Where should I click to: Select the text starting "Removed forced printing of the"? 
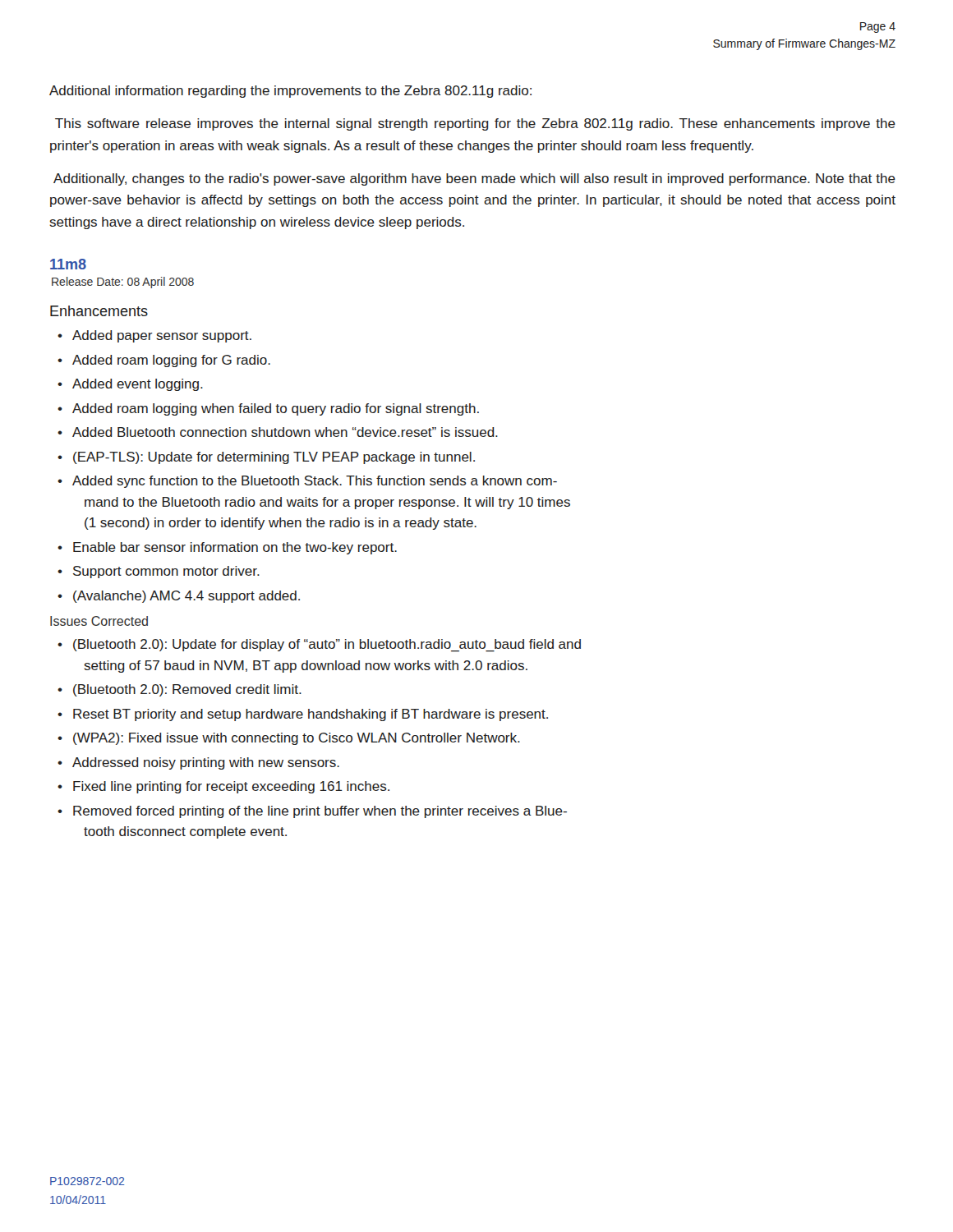(x=320, y=823)
